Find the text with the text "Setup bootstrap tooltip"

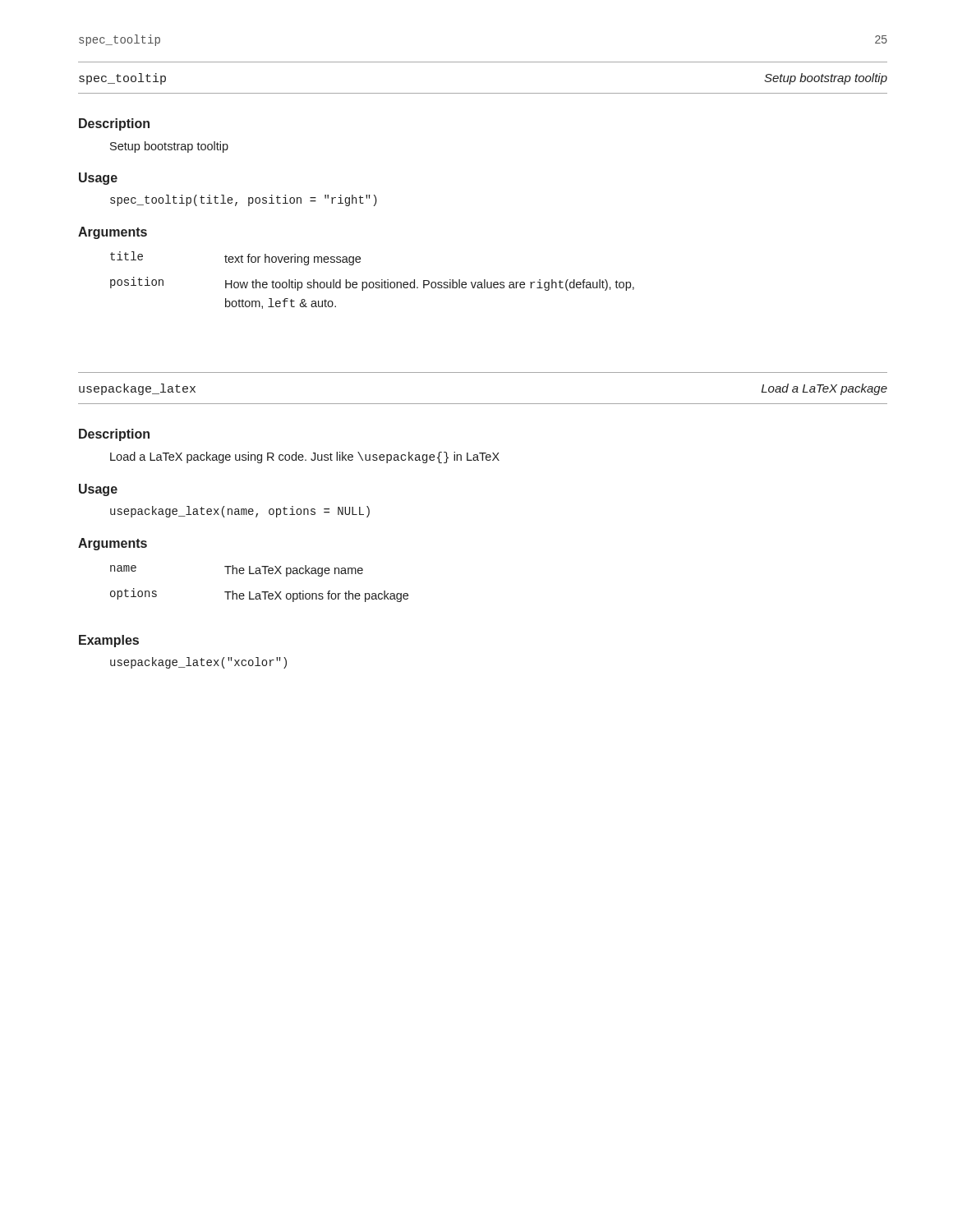click(x=169, y=146)
